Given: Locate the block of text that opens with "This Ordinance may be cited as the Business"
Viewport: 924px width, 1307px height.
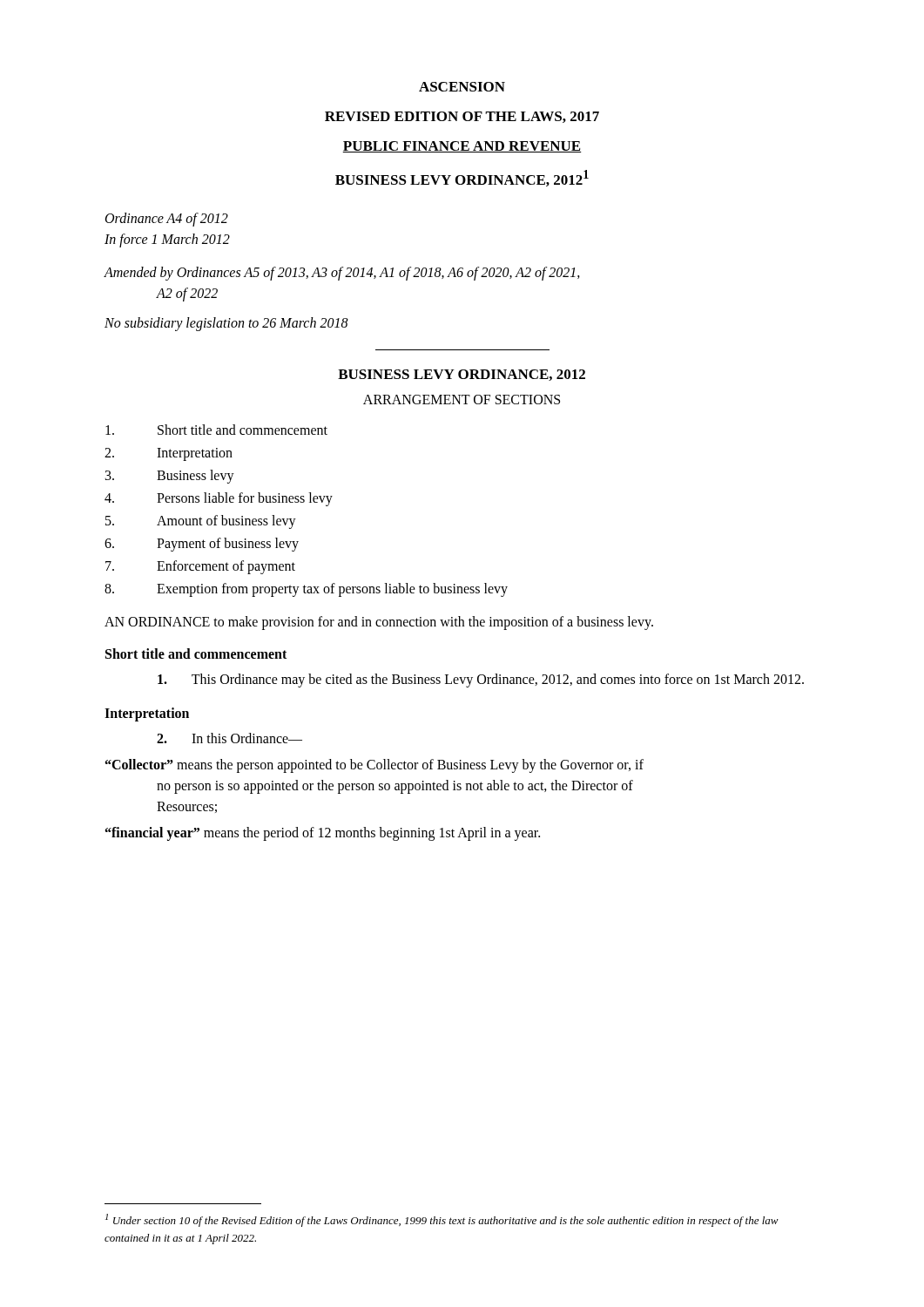Looking at the screenshot, I should click(x=481, y=679).
